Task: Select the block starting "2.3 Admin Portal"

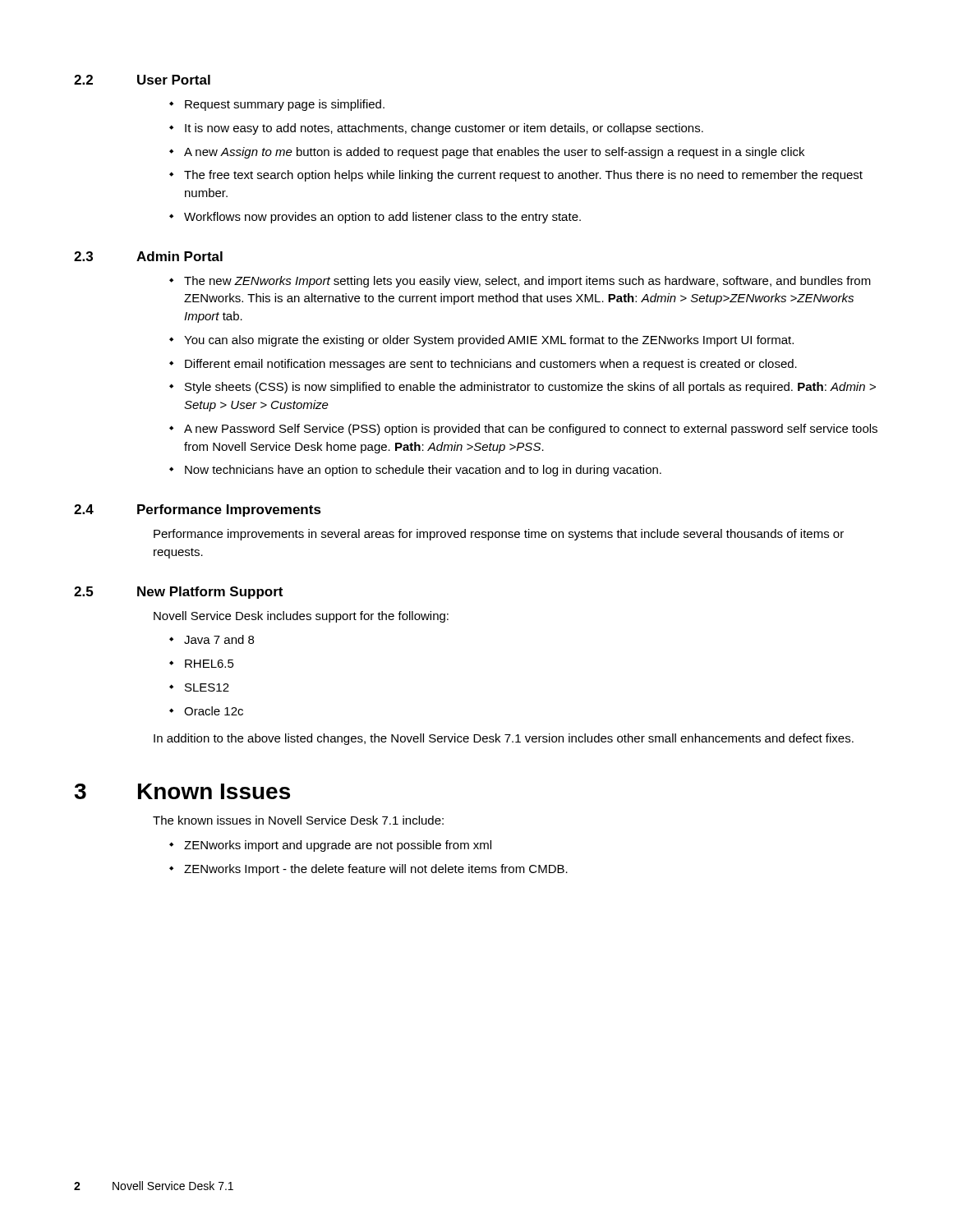Action: point(149,257)
